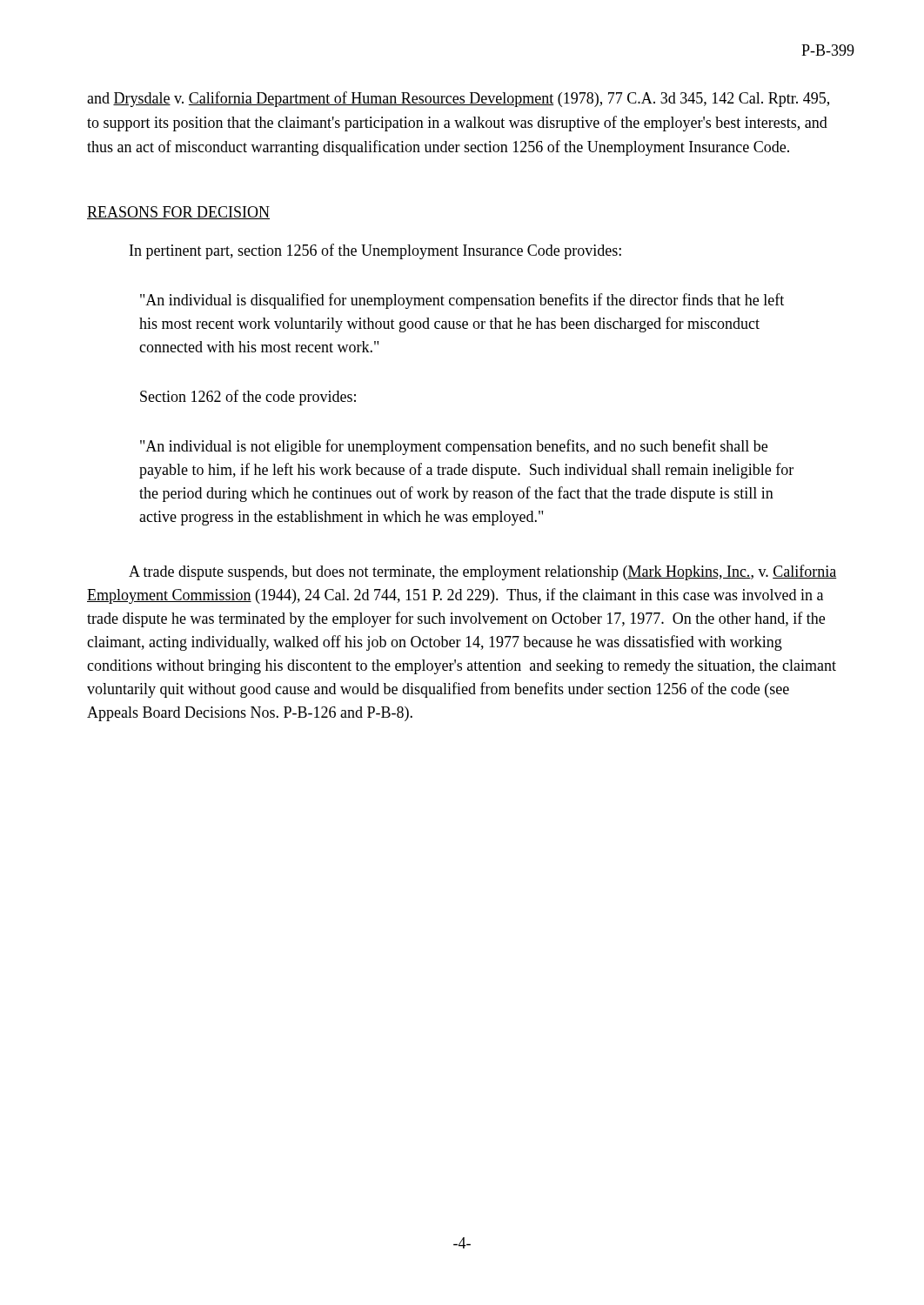Screen dimensions: 1305x924
Task: Find the text block starting "In pertinent part, section 1256"
Action: (x=376, y=250)
